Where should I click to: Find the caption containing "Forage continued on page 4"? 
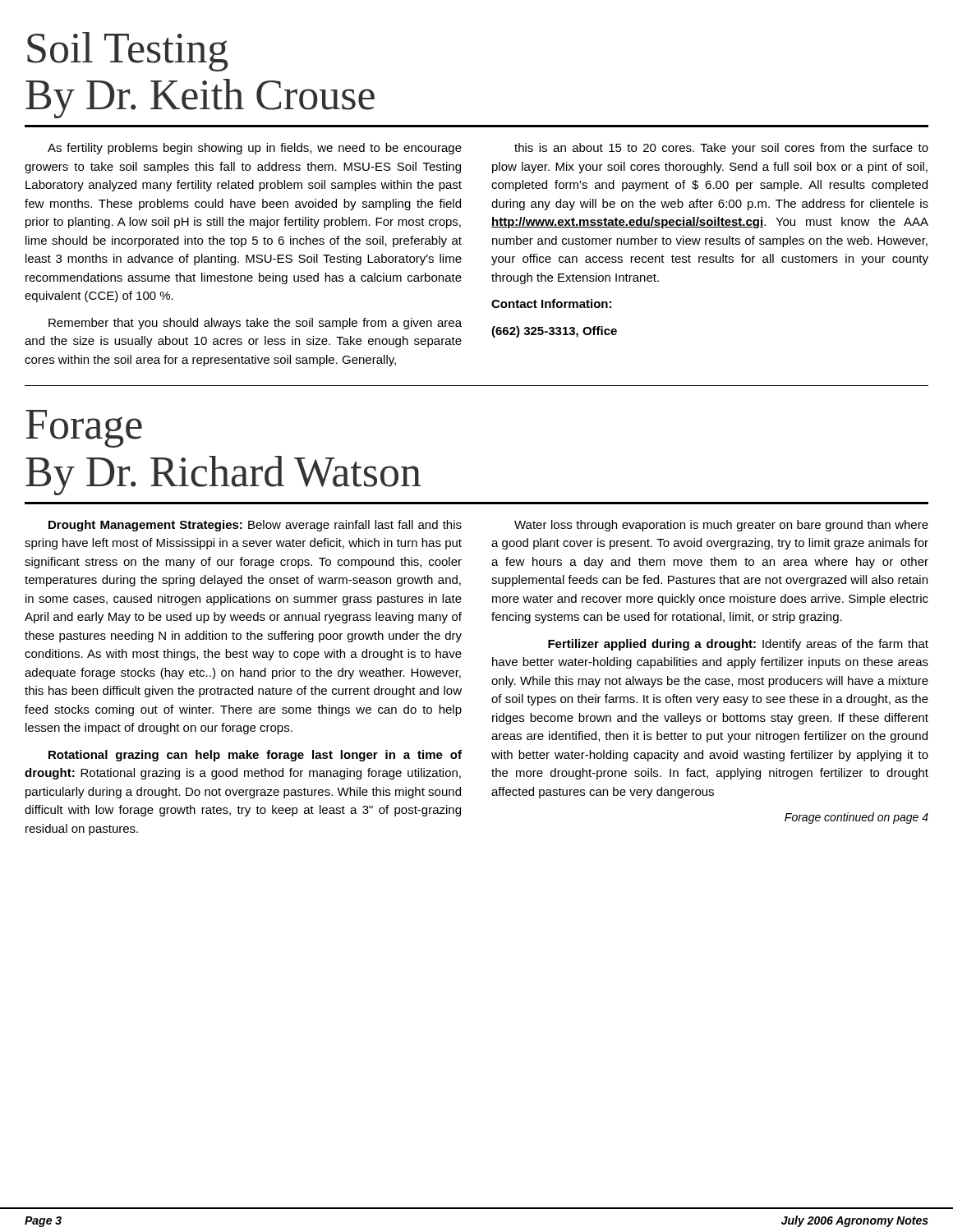[x=856, y=817]
